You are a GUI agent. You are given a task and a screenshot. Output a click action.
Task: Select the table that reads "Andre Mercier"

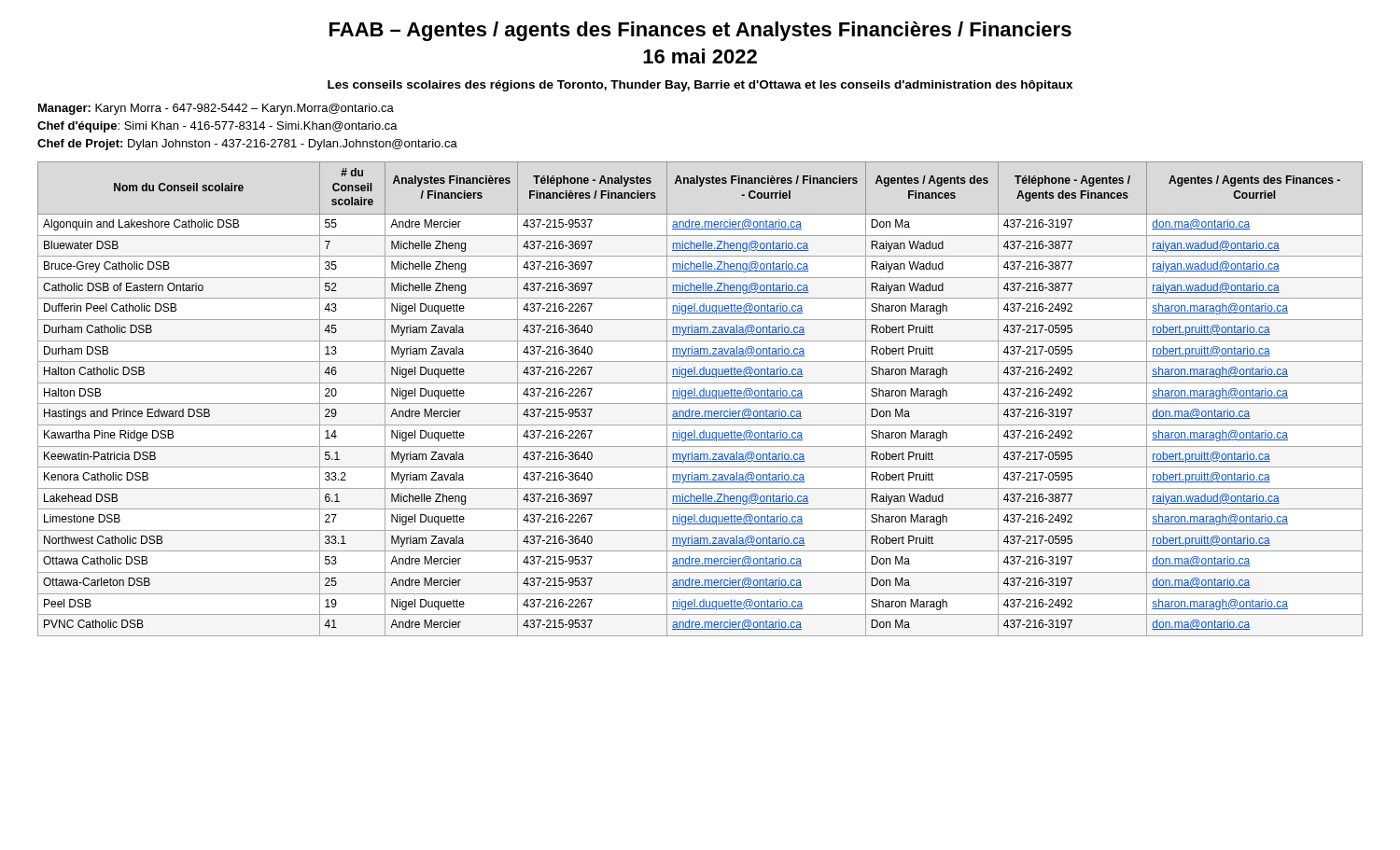(x=700, y=399)
